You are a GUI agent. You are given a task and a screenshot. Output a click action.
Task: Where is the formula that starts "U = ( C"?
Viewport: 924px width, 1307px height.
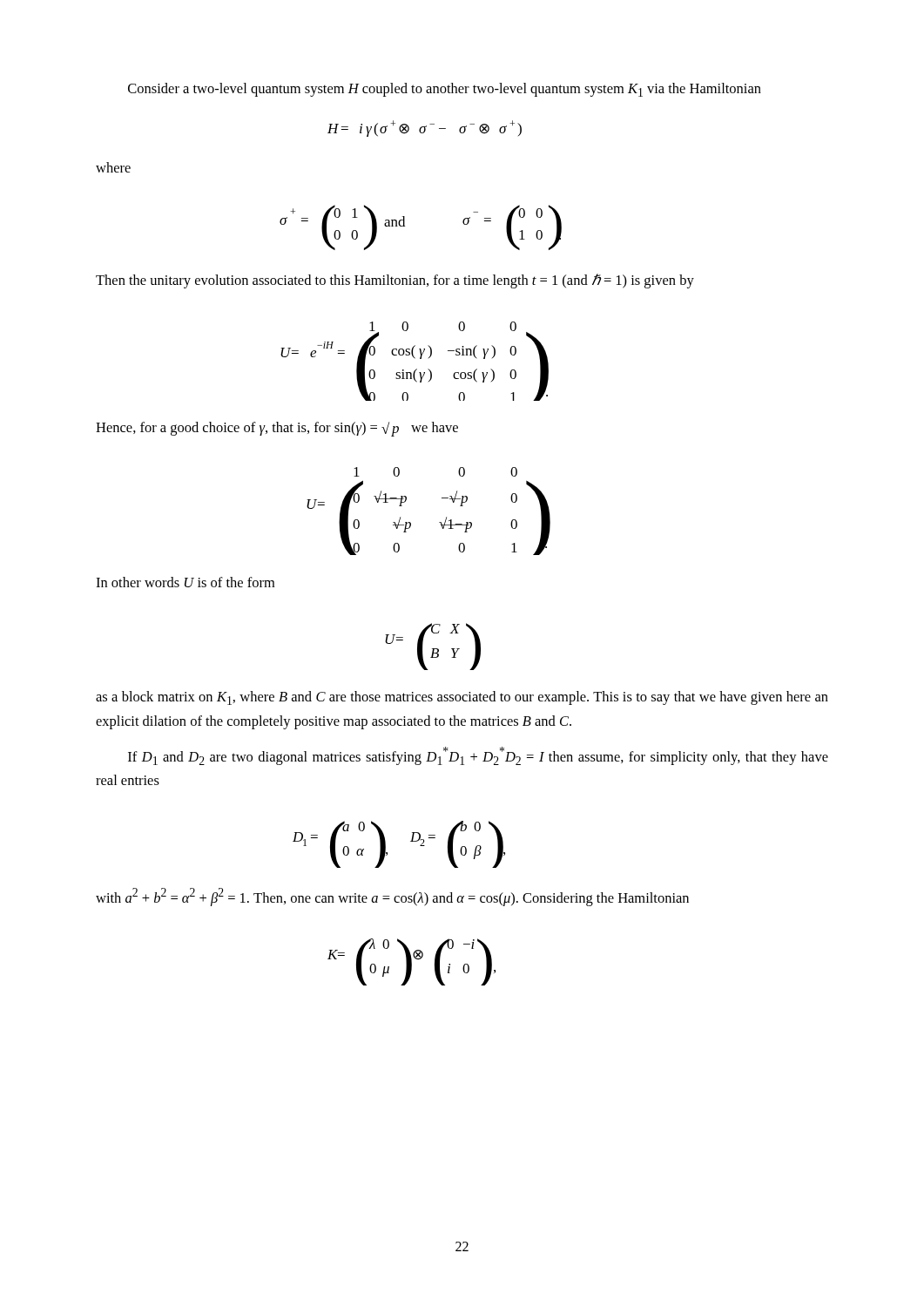[462, 640]
